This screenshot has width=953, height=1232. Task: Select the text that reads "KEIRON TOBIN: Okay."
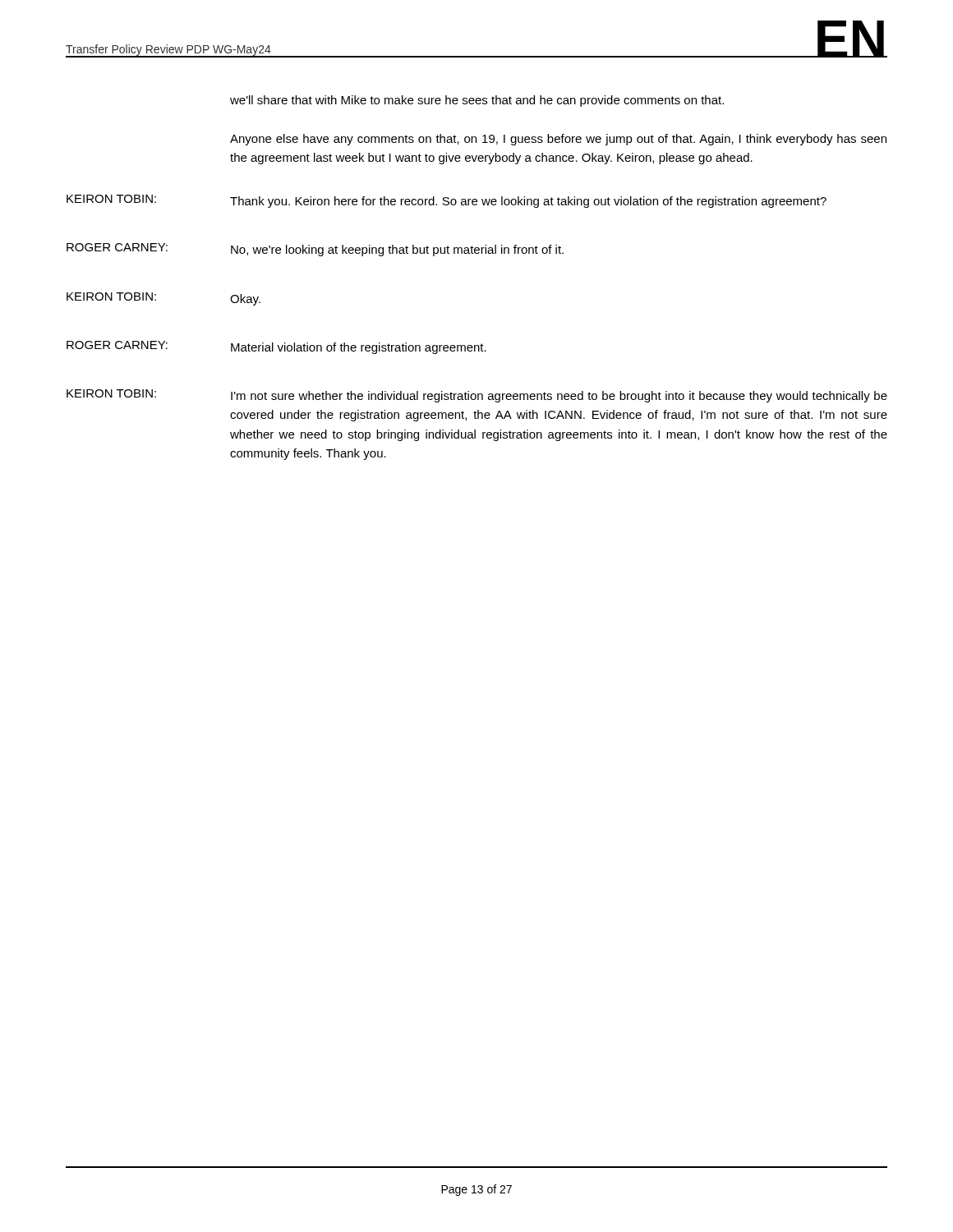[x=110, y=299]
